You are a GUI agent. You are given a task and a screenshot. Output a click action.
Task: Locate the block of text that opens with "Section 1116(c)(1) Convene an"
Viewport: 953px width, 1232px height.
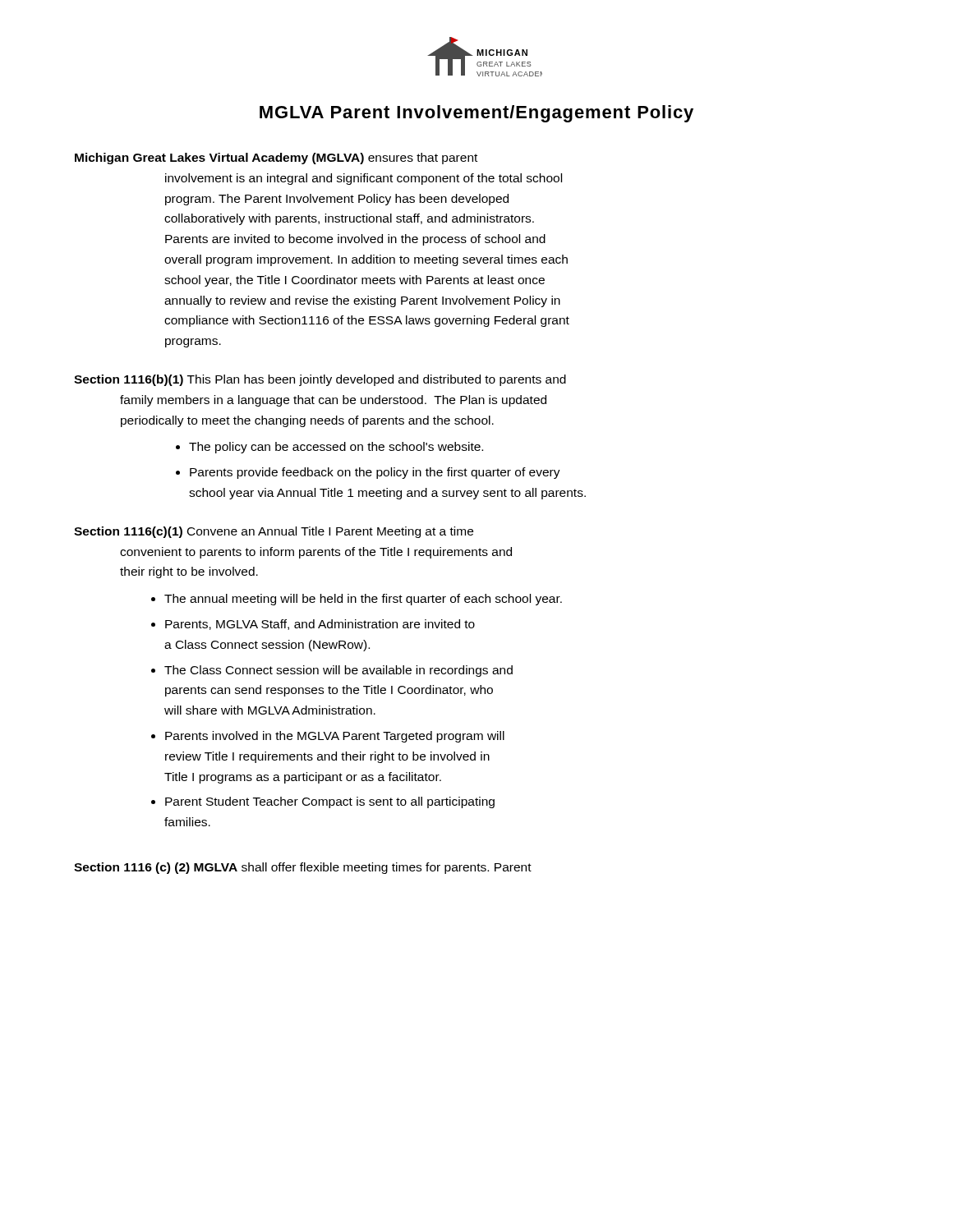point(476,678)
